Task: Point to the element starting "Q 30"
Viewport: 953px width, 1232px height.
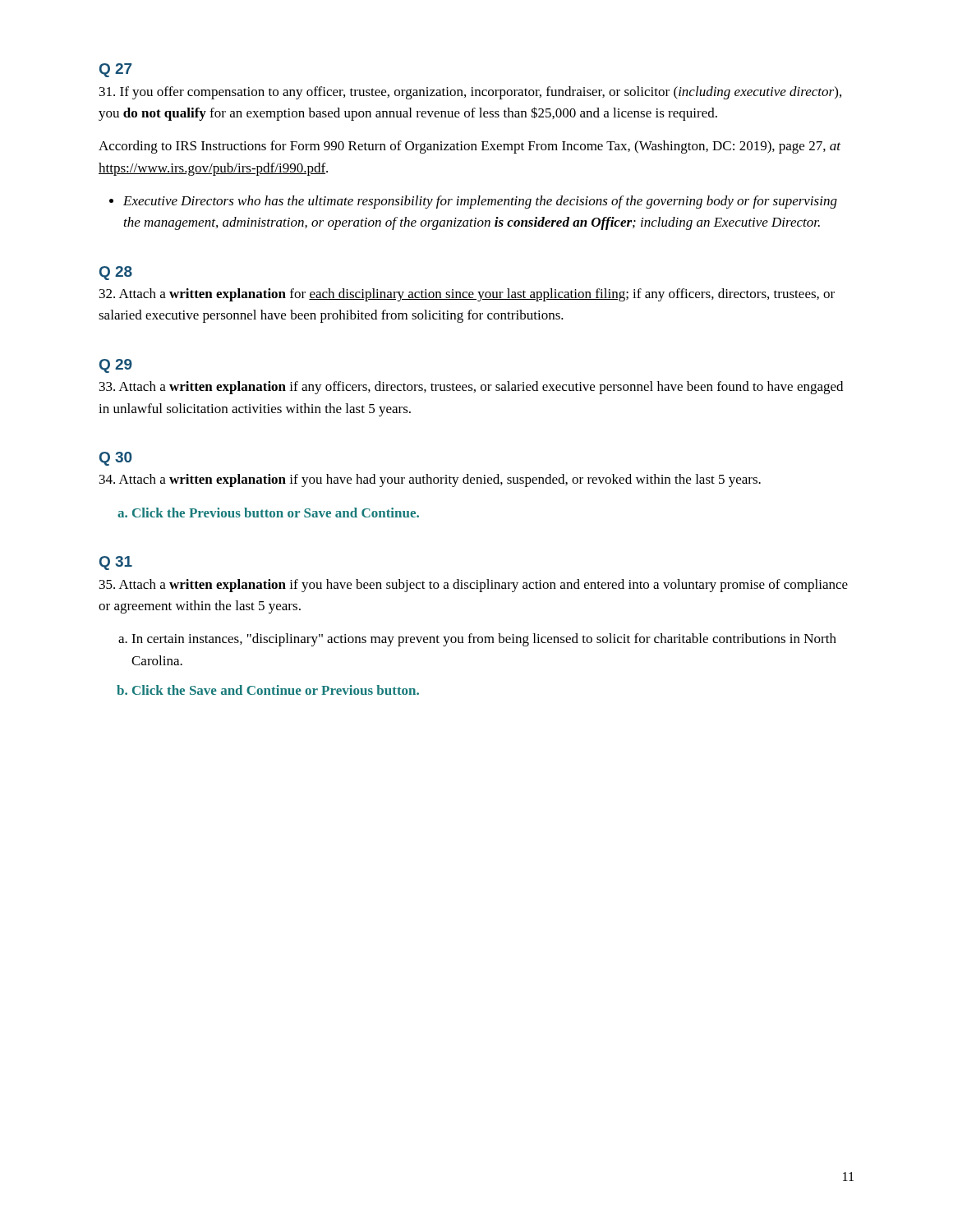Action: pos(116,457)
